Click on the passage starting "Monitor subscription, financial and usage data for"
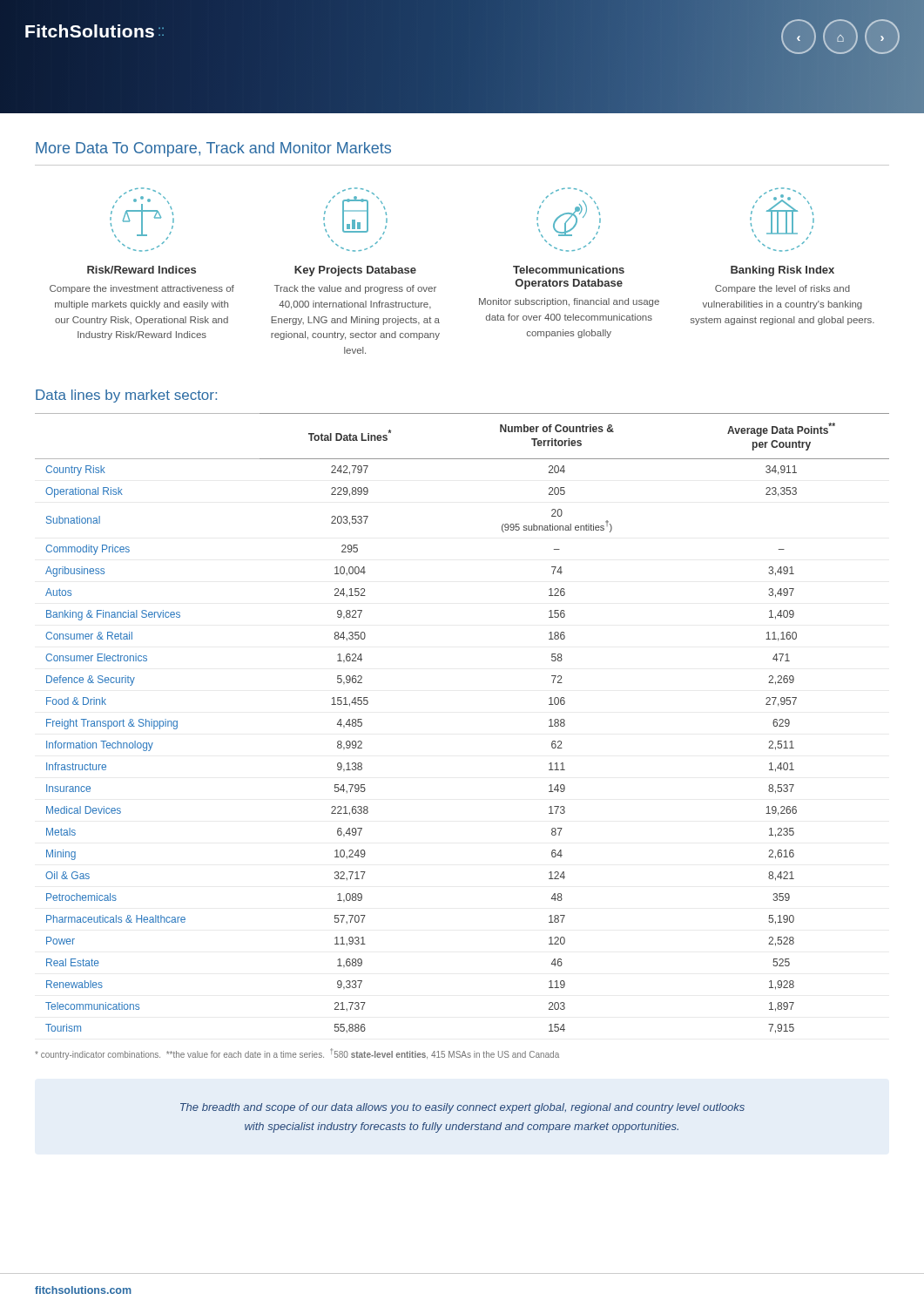Viewport: 924px width, 1307px height. (x=569, y=317)
